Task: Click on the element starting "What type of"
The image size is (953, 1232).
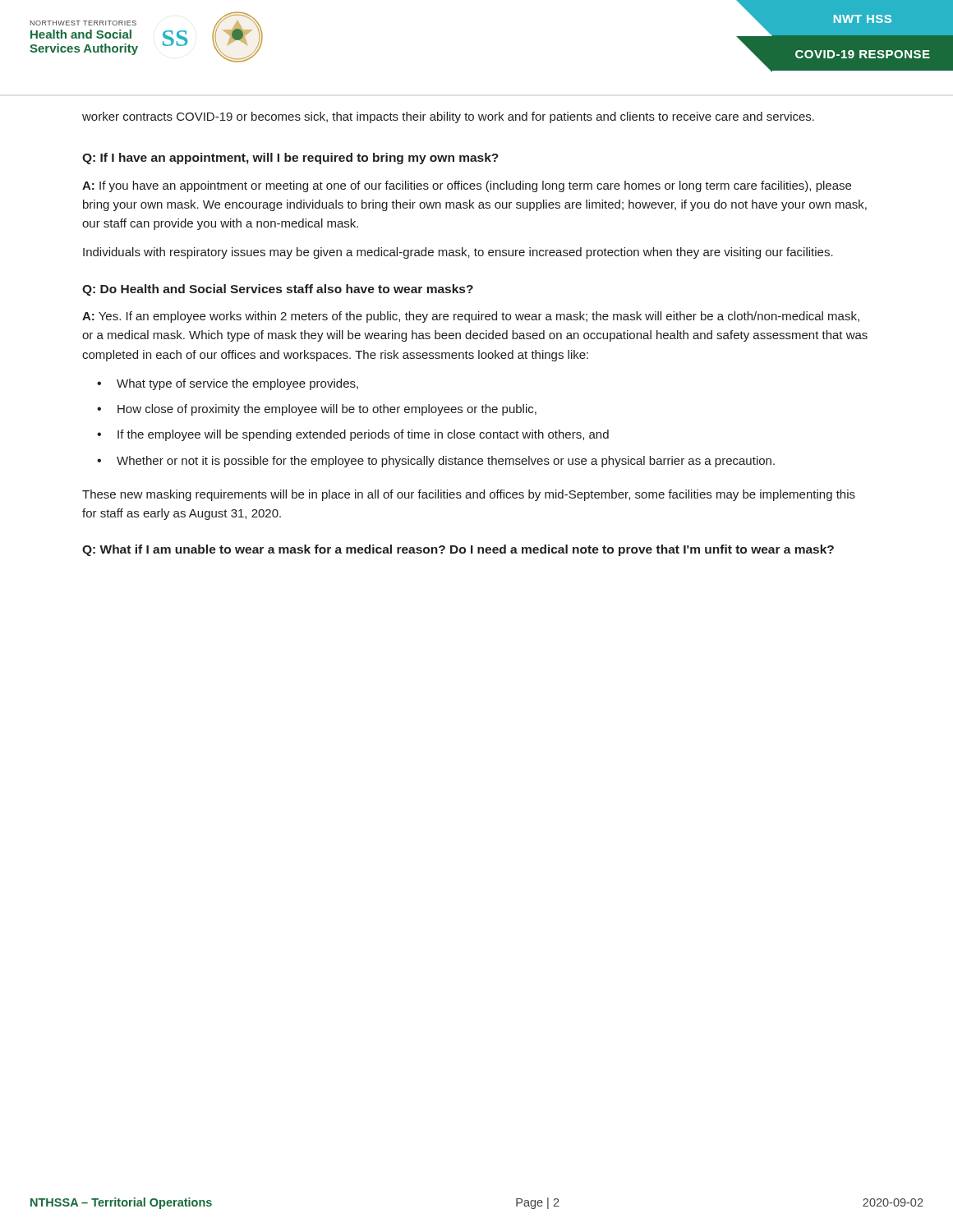Action: pyautogui.click(x=238, y=383)
